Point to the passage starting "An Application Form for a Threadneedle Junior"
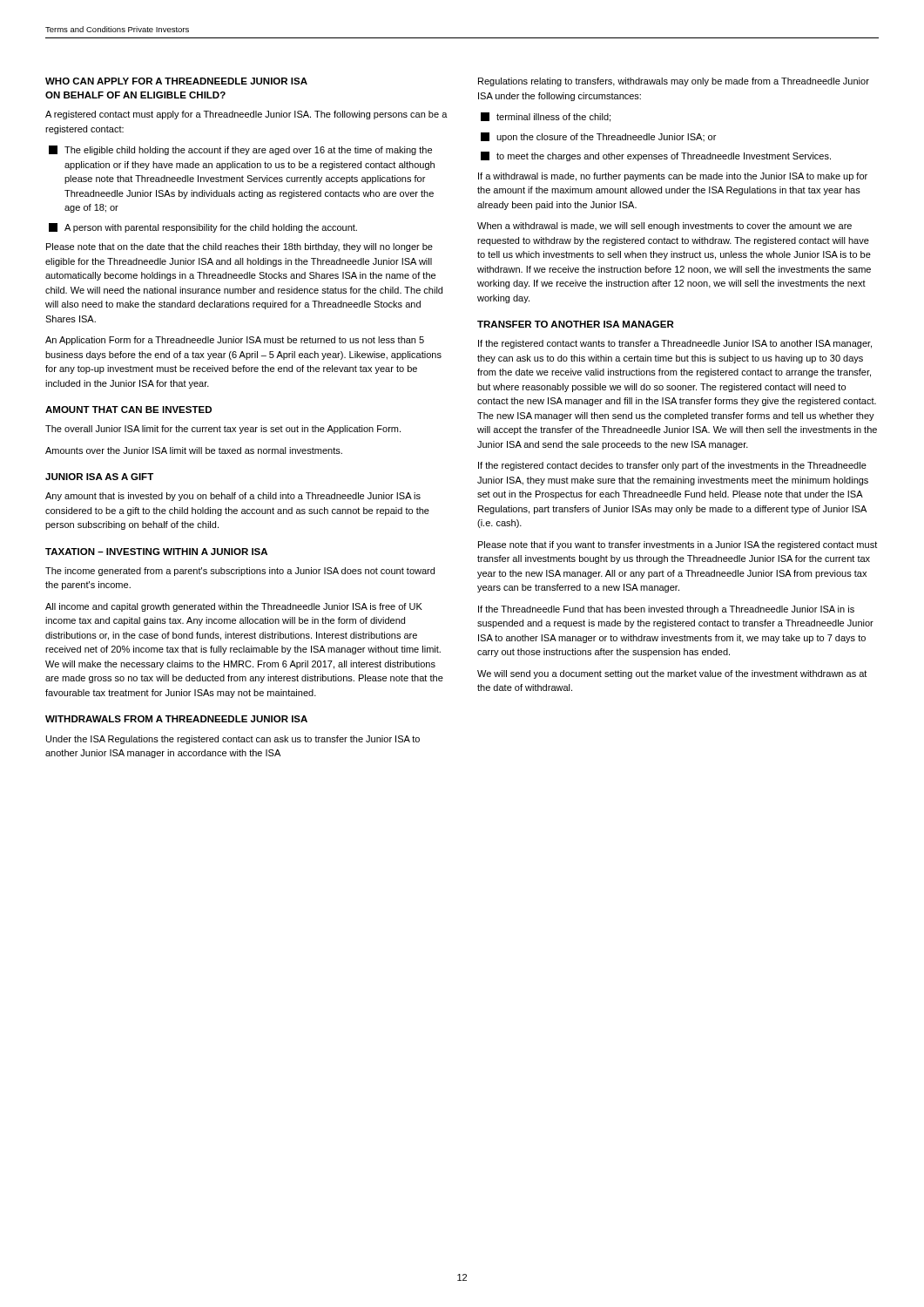Screen dimensions: 1307x924 point(243,362)
